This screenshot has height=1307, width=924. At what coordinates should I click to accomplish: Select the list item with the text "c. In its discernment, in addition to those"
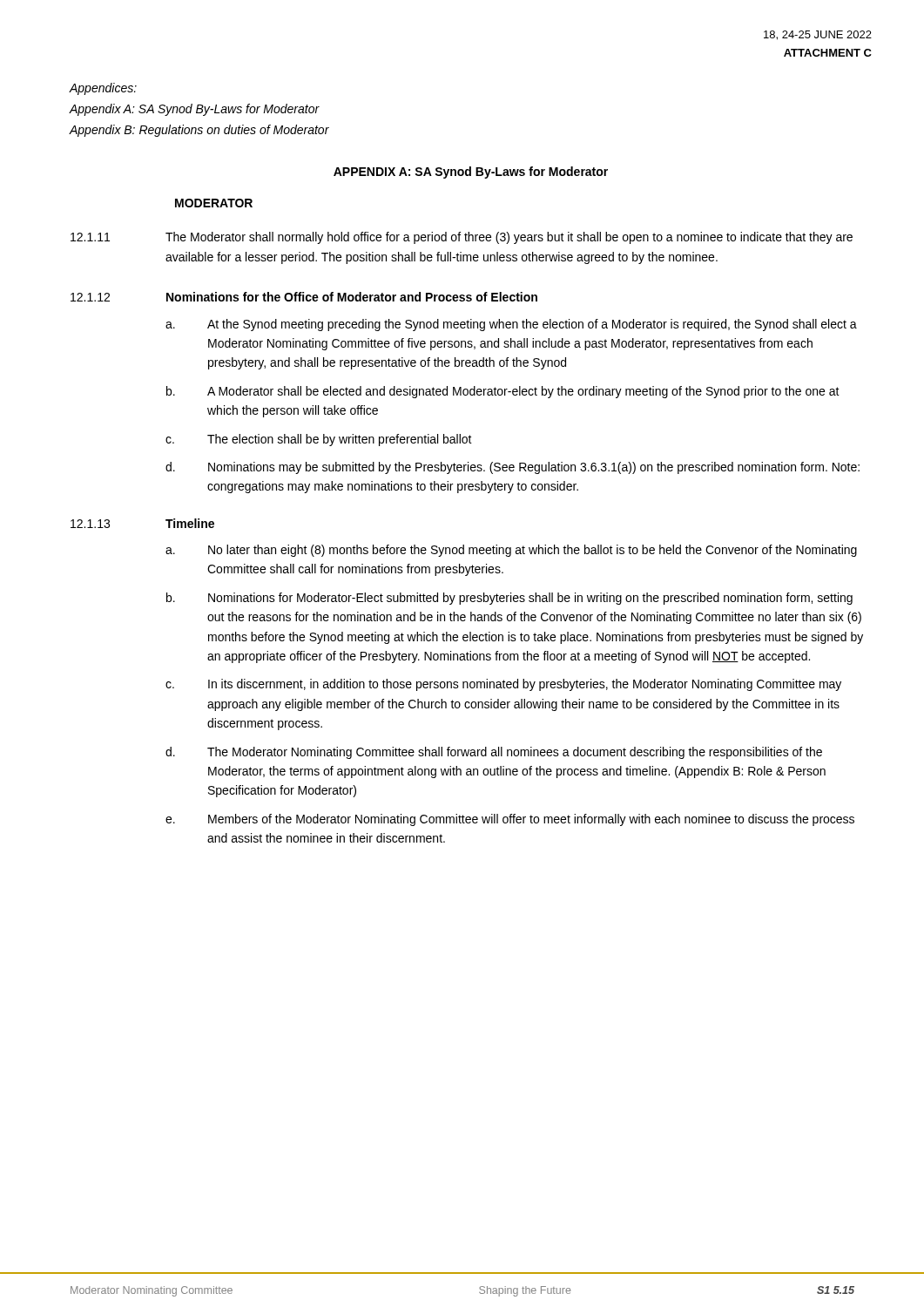pyautogui.click(x=519, y=704)
